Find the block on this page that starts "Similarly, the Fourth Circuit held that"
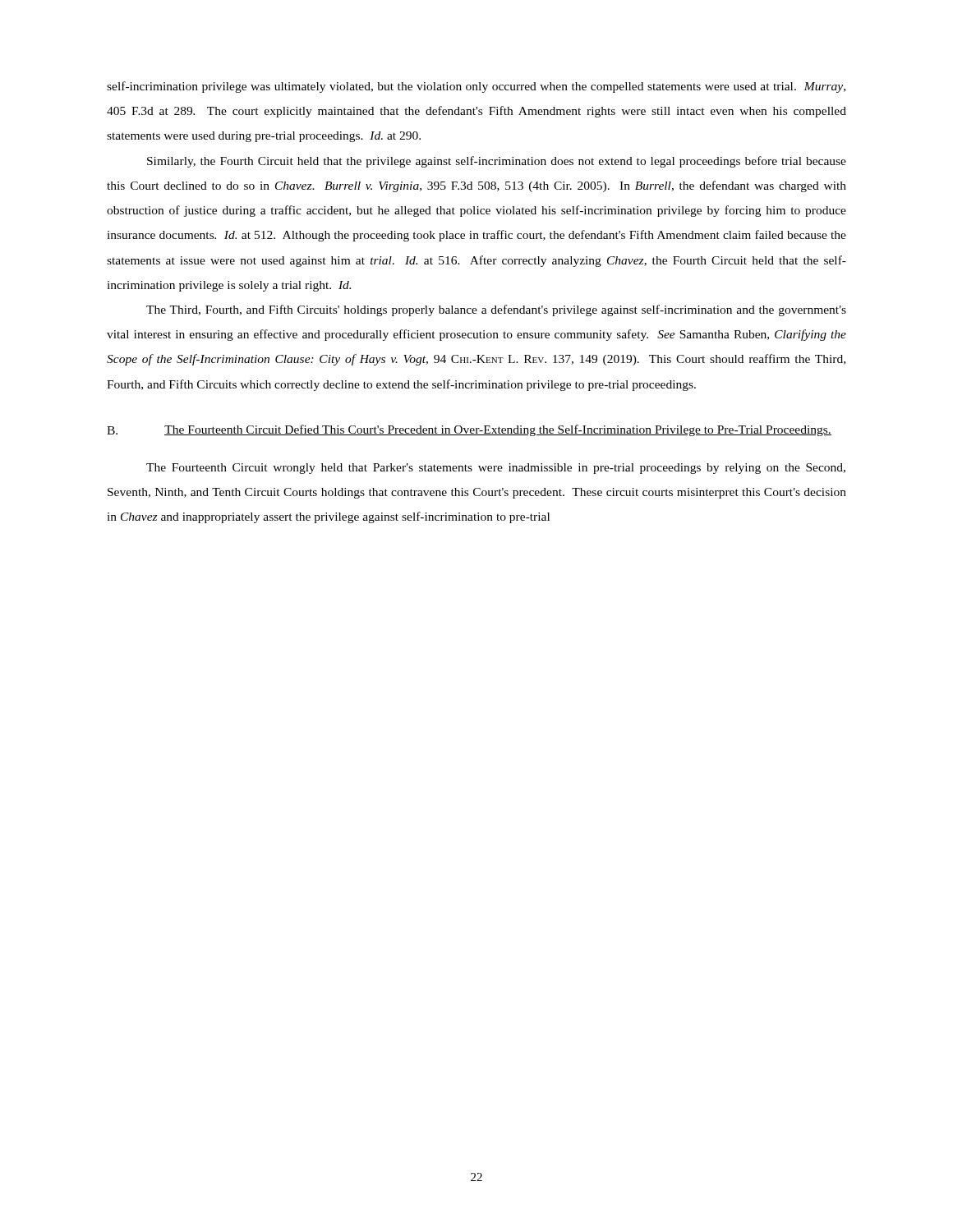 (x=476, y=222)
